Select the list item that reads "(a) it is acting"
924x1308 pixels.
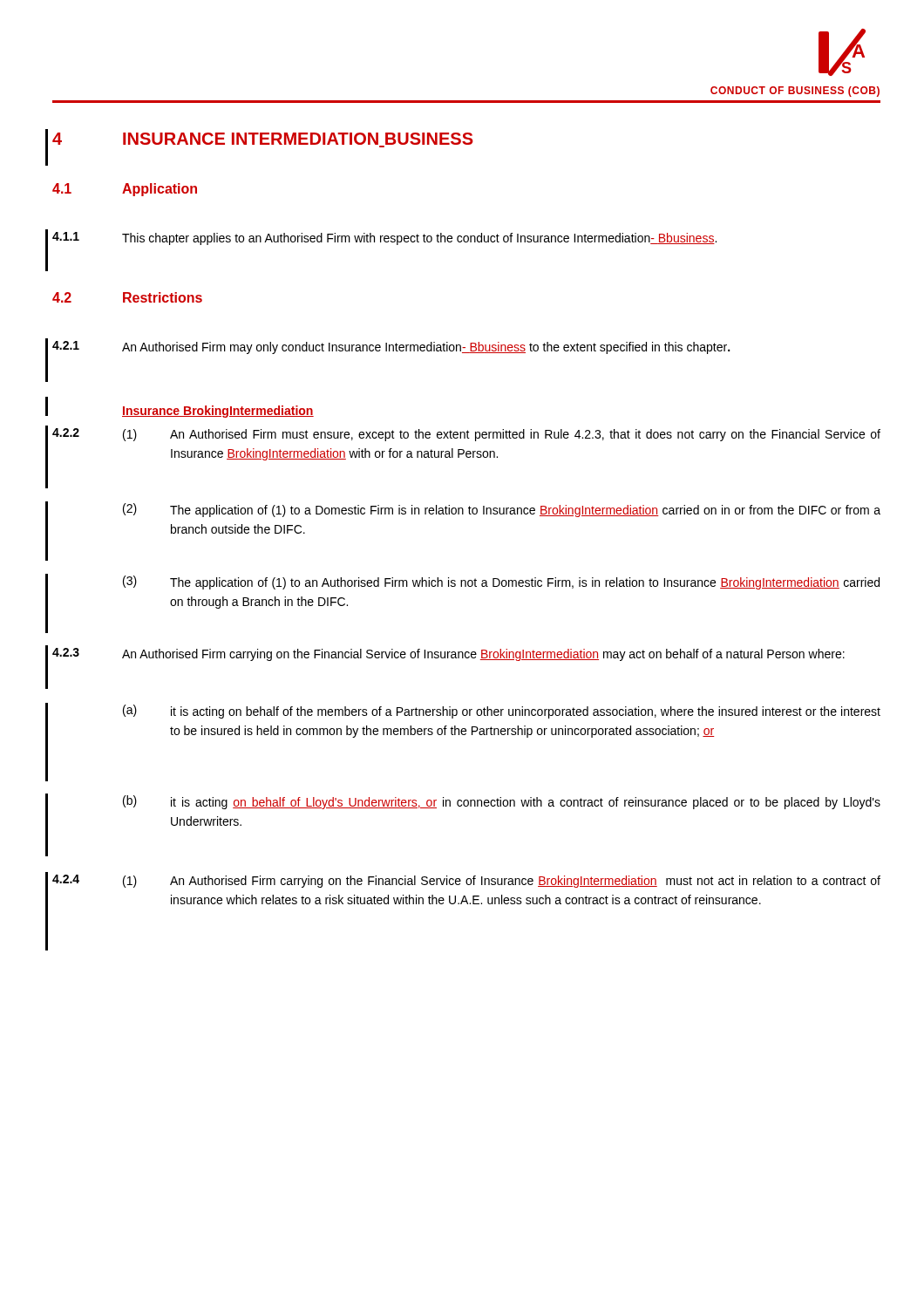point(501,722)
